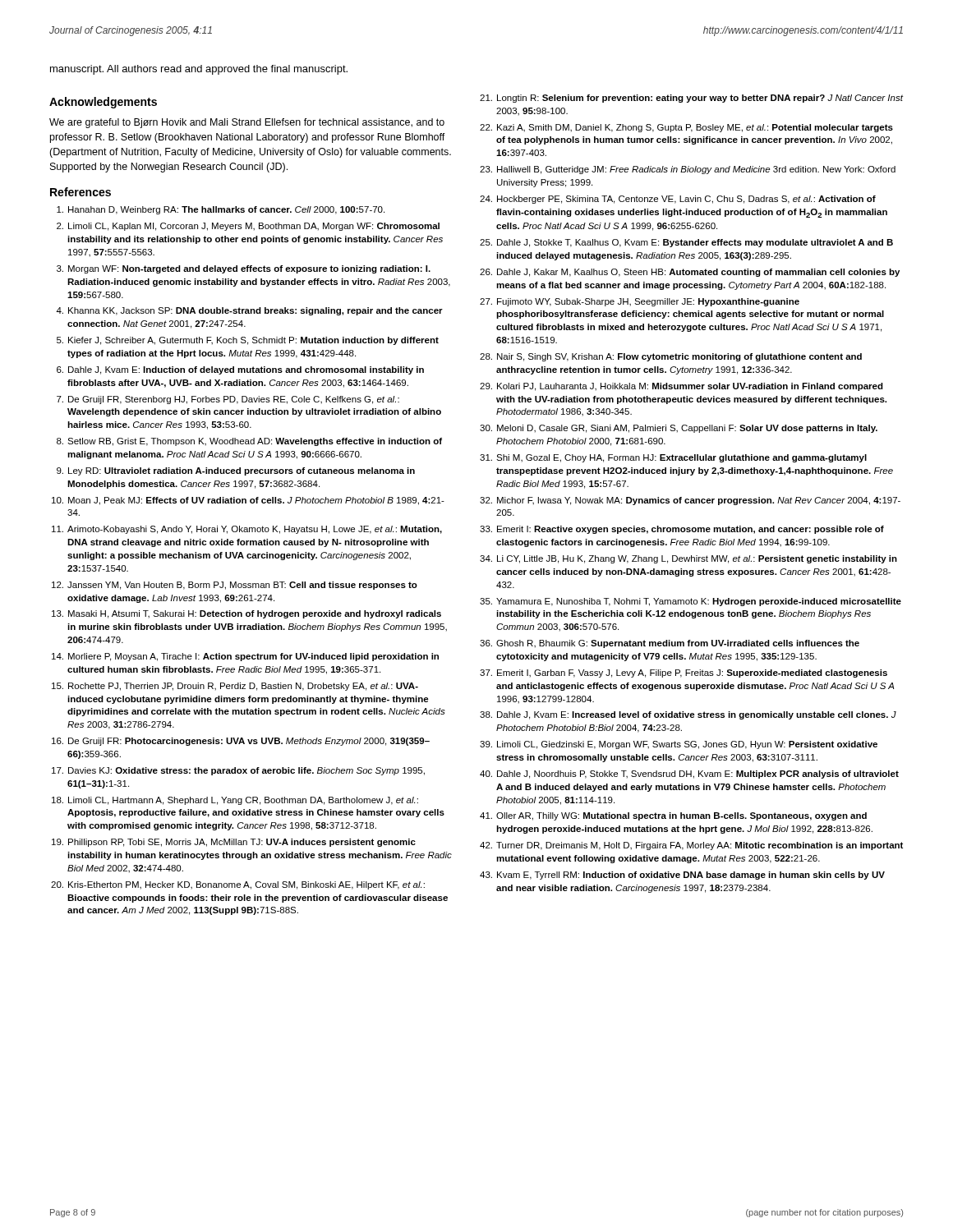Locate the list item that reads "41. Oller AR, Thilly WG:"

coord(691,823)
